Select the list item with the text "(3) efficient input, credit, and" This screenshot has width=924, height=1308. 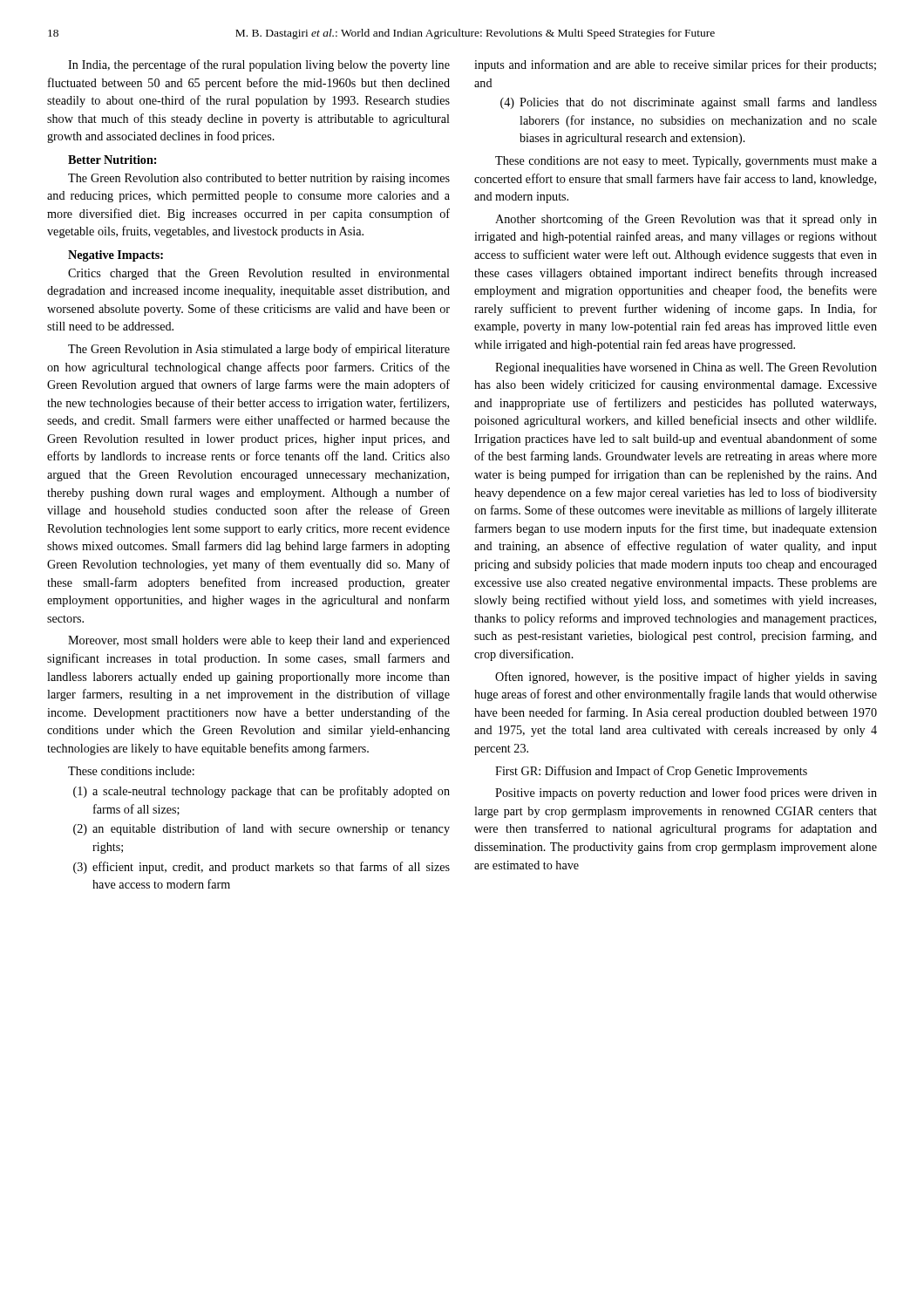[259, 876]
